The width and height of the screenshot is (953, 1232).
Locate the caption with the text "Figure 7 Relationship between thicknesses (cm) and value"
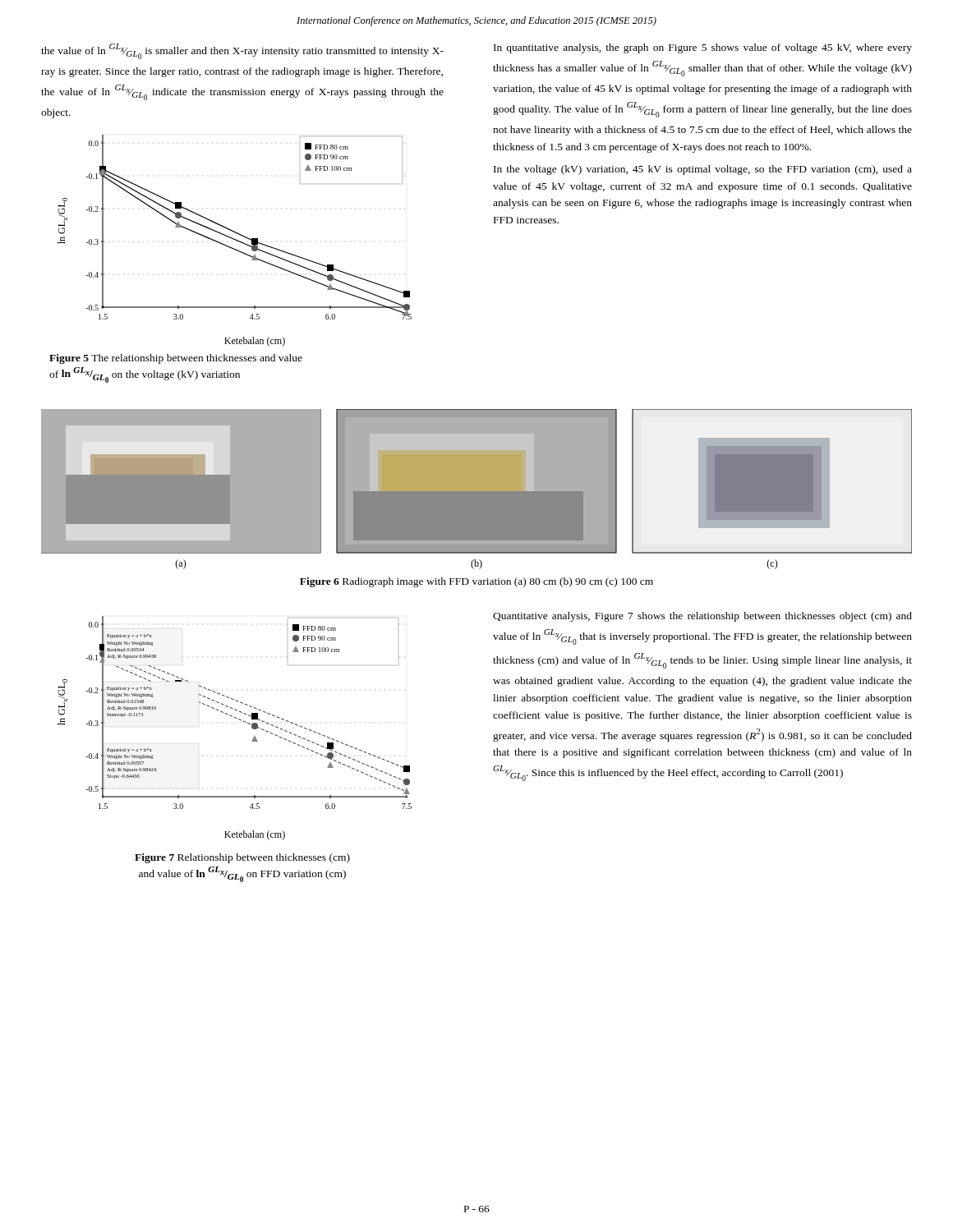click(x=242, y=868)
